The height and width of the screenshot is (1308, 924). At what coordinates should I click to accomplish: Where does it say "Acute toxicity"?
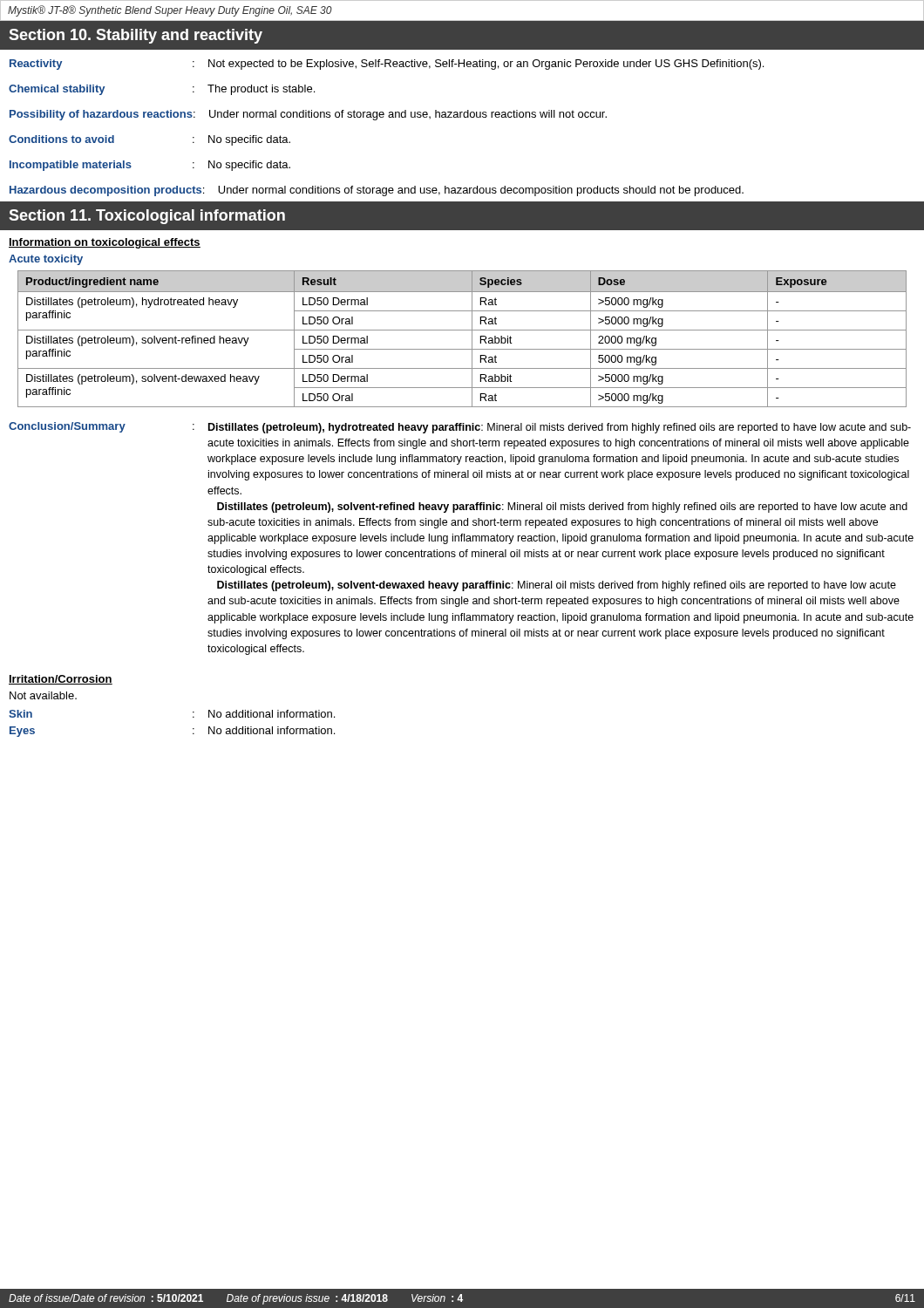click(x=46, y=259)
